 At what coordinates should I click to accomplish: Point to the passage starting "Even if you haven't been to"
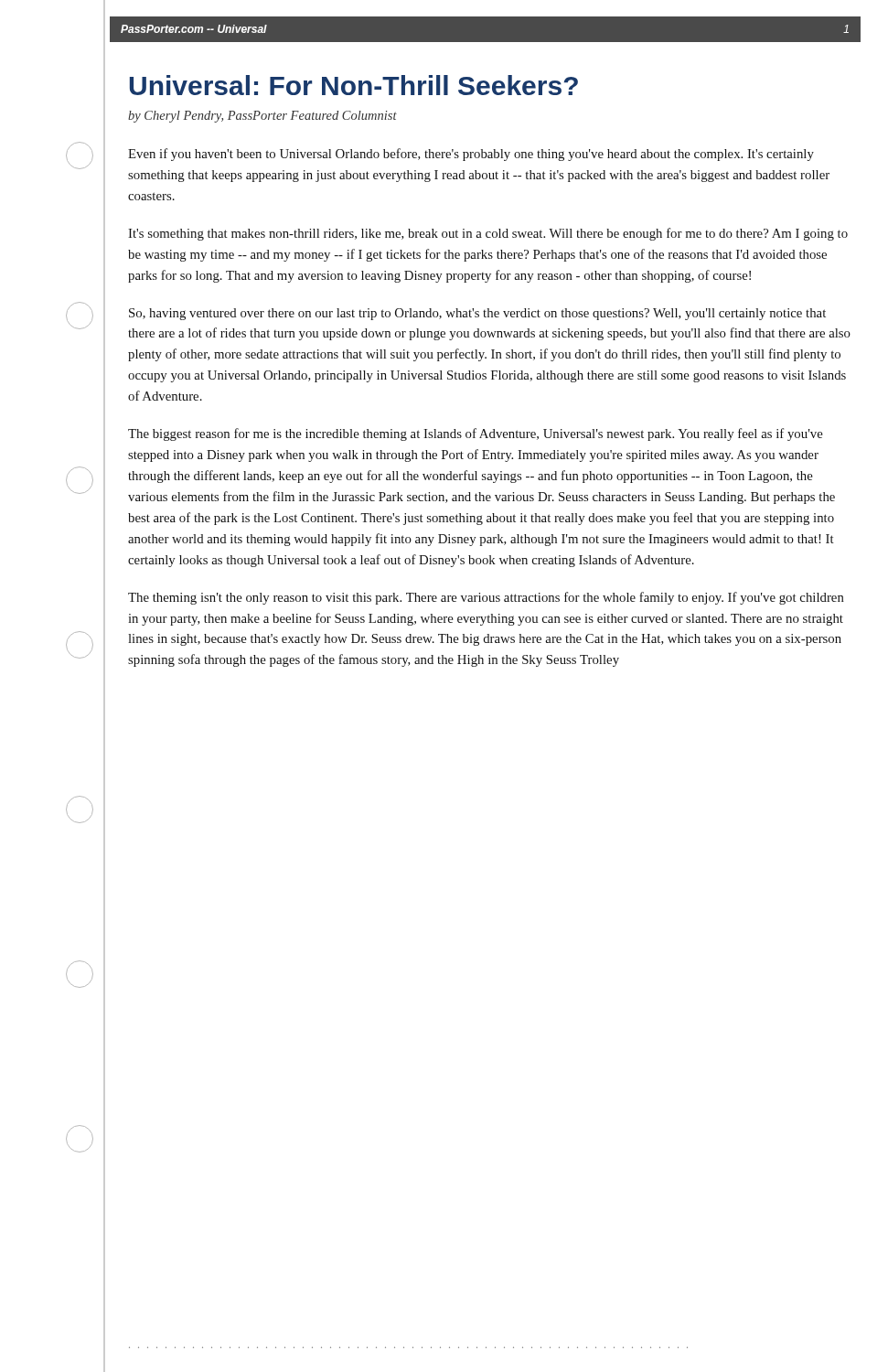[x=479, y=175]
